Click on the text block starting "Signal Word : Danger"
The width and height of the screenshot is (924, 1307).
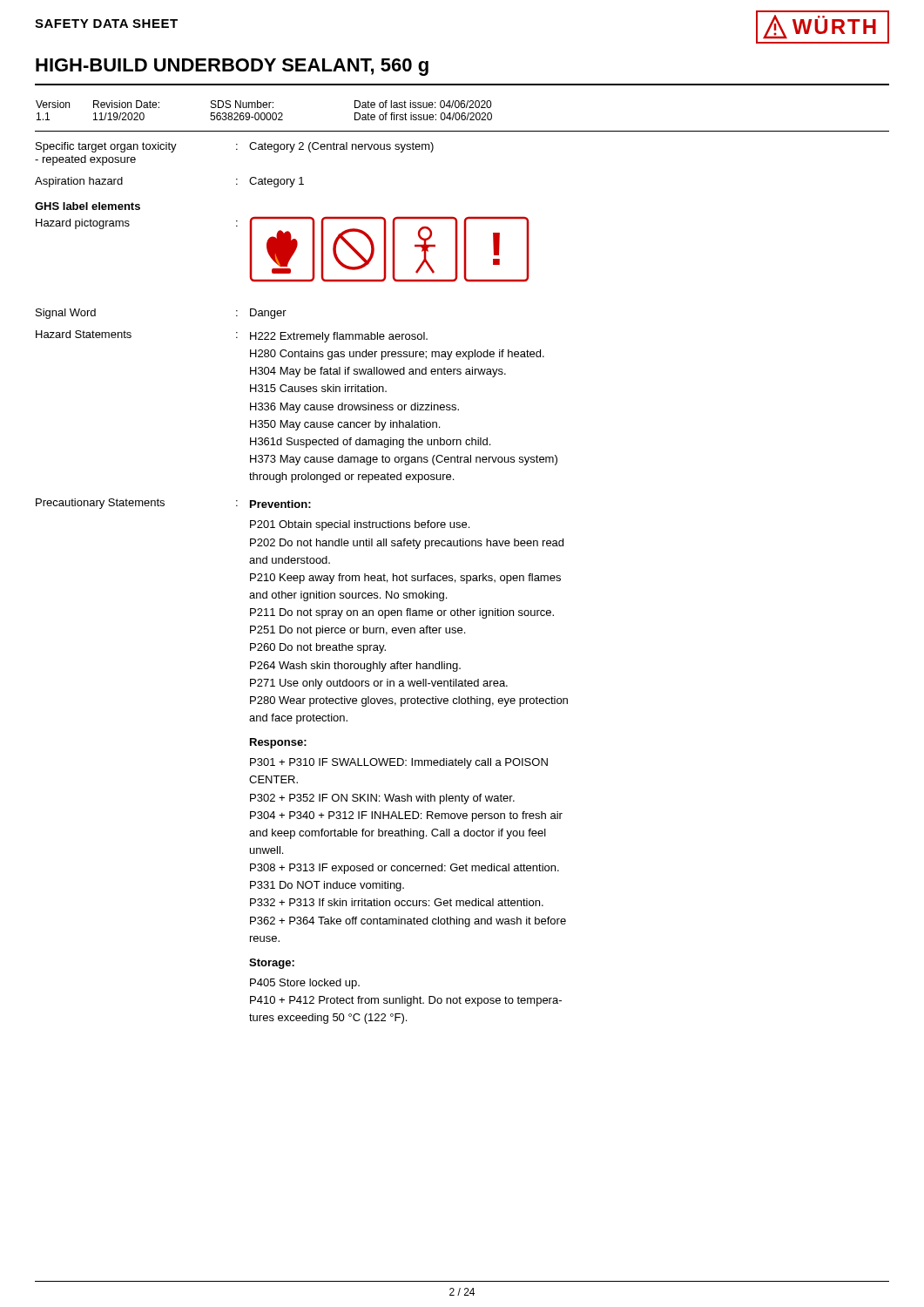tap(65, 313)
